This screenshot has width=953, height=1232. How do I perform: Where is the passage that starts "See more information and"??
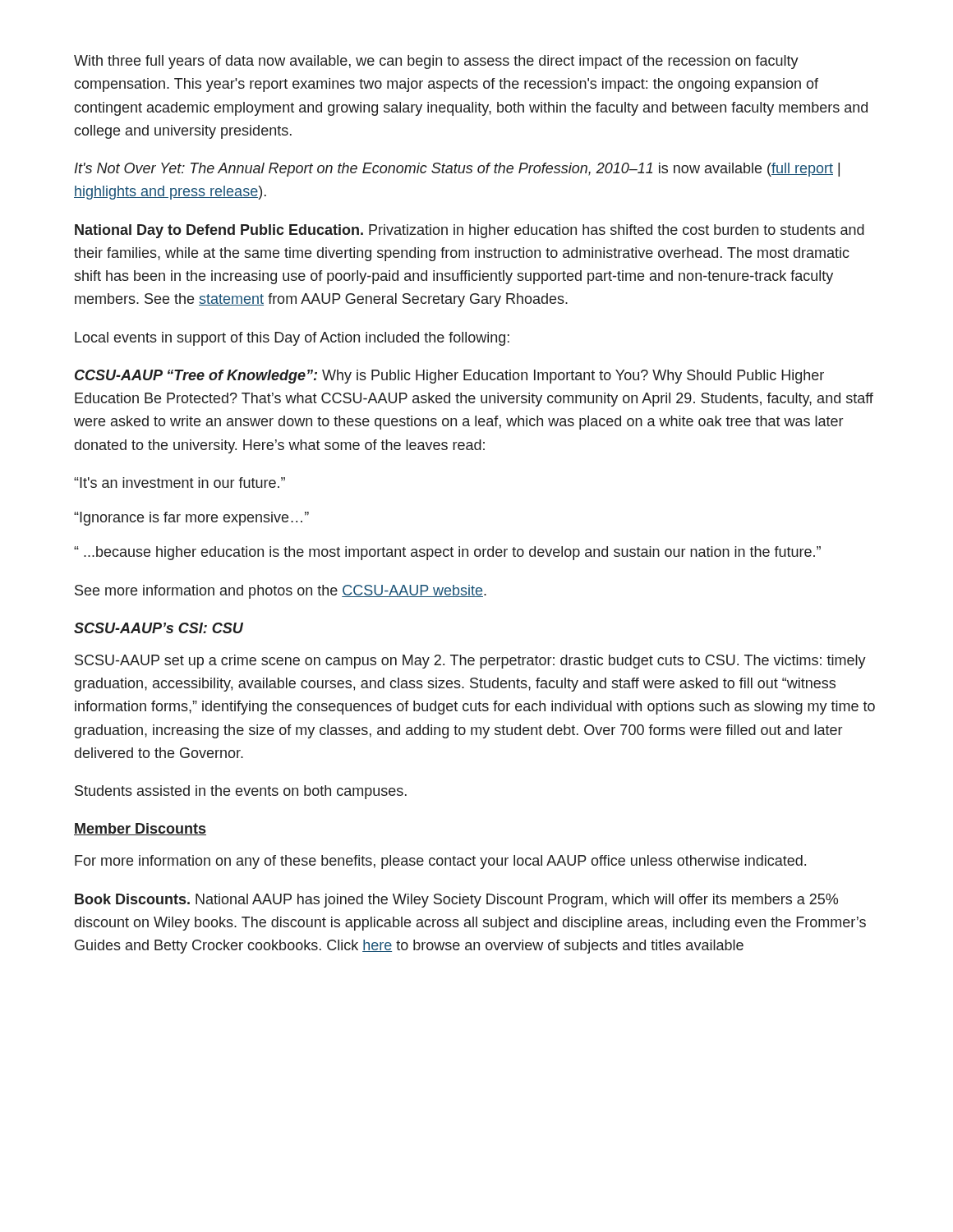(x=476, y=590)
